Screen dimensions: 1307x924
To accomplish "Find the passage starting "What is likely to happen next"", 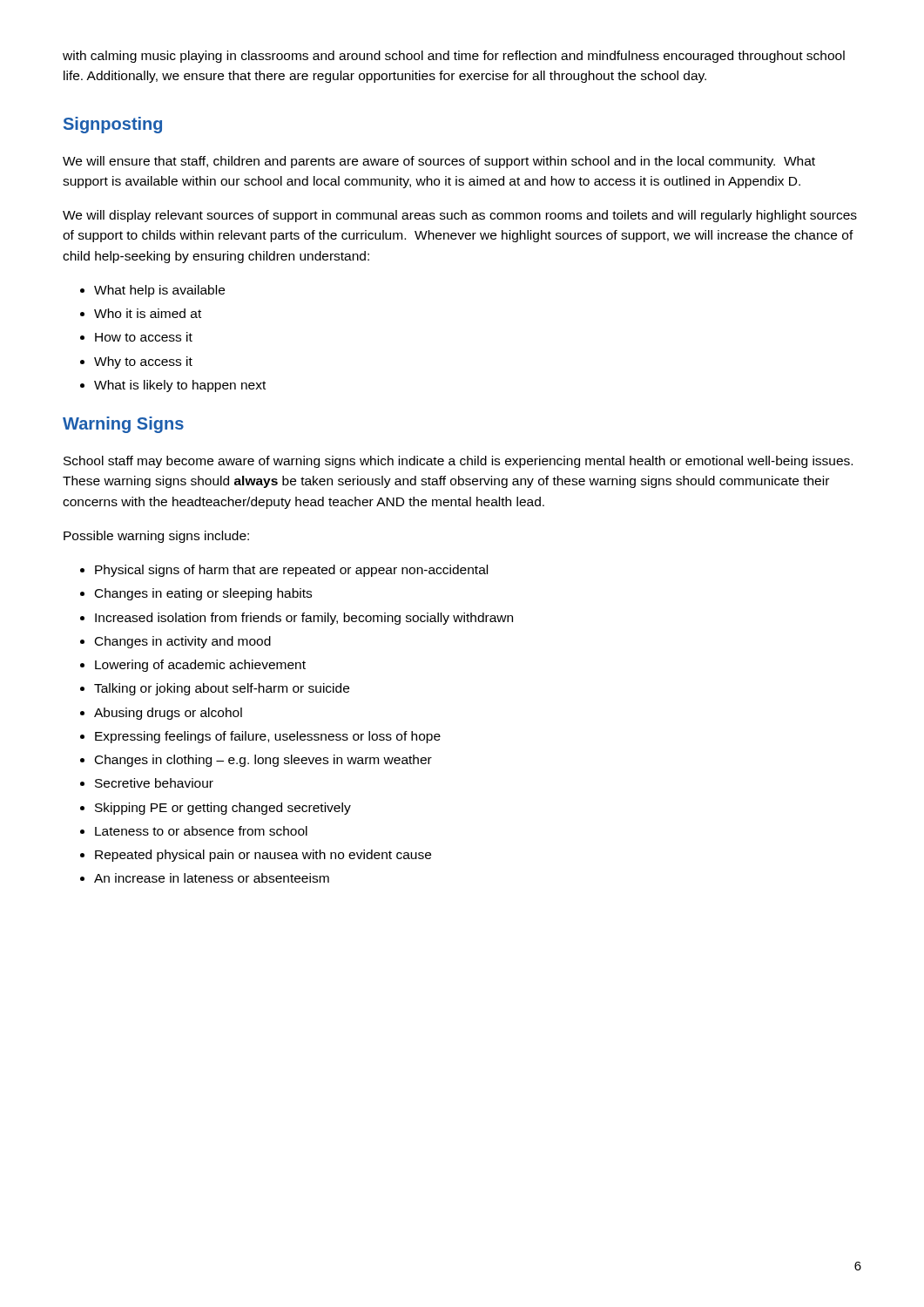I will coord(180,384).
